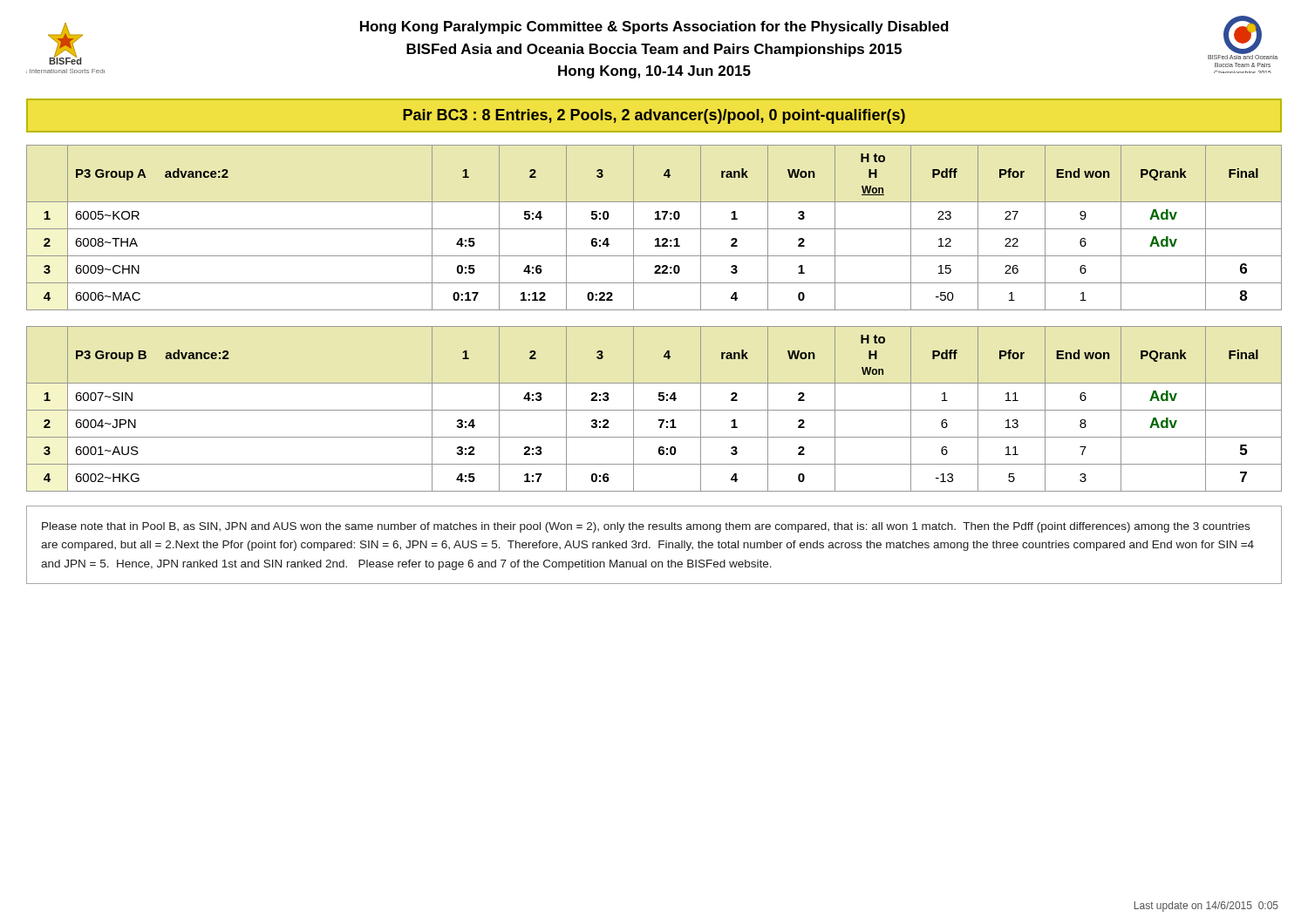Select the text block that says "Please note that in Pool"
The height and width of the screenshot is (924, 1308).
pos(647,544)
